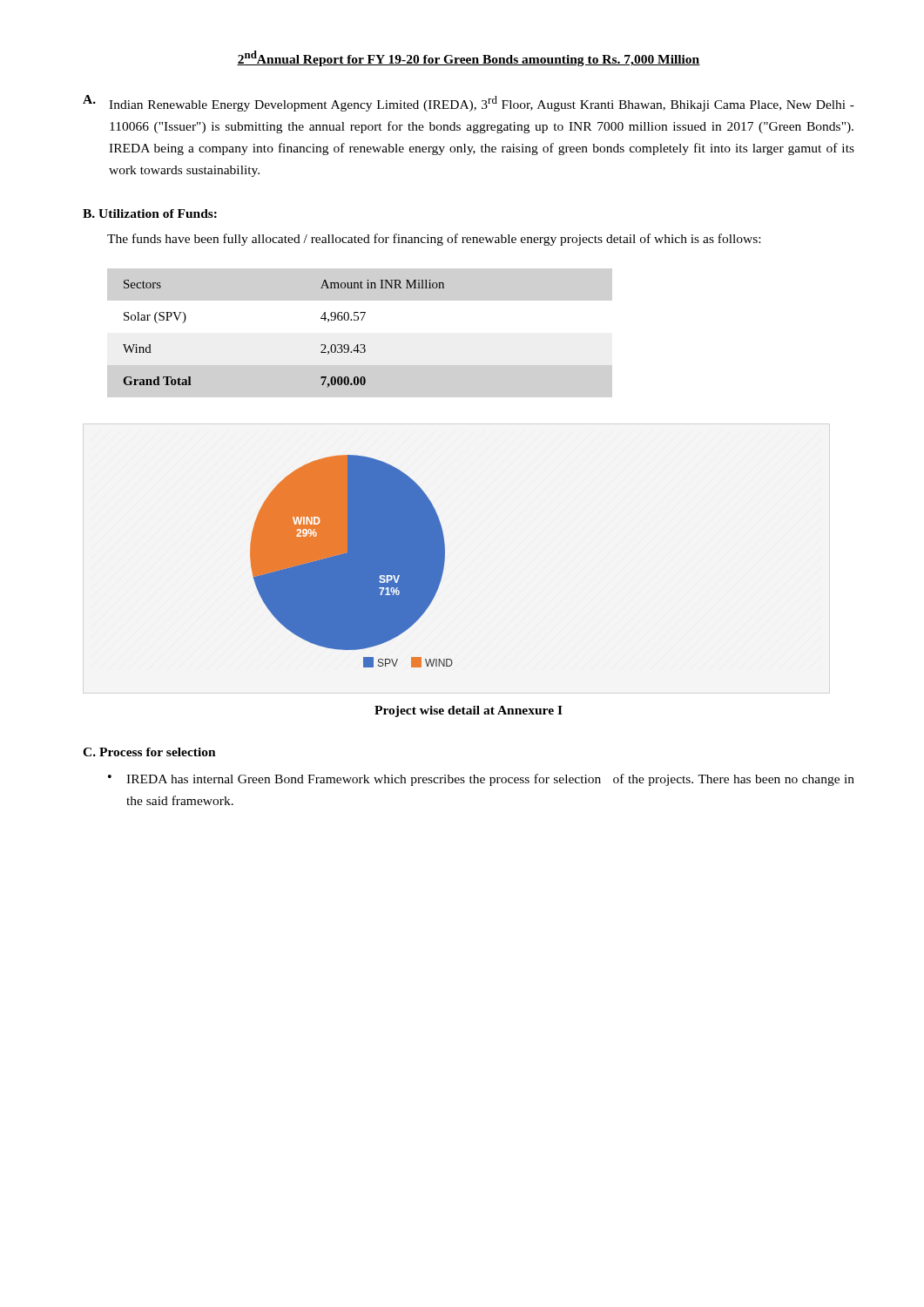
Task: Click on the section header with the text "B. Utilization of Funds:"
Action: pyautogui.click(x=150, y=213)
